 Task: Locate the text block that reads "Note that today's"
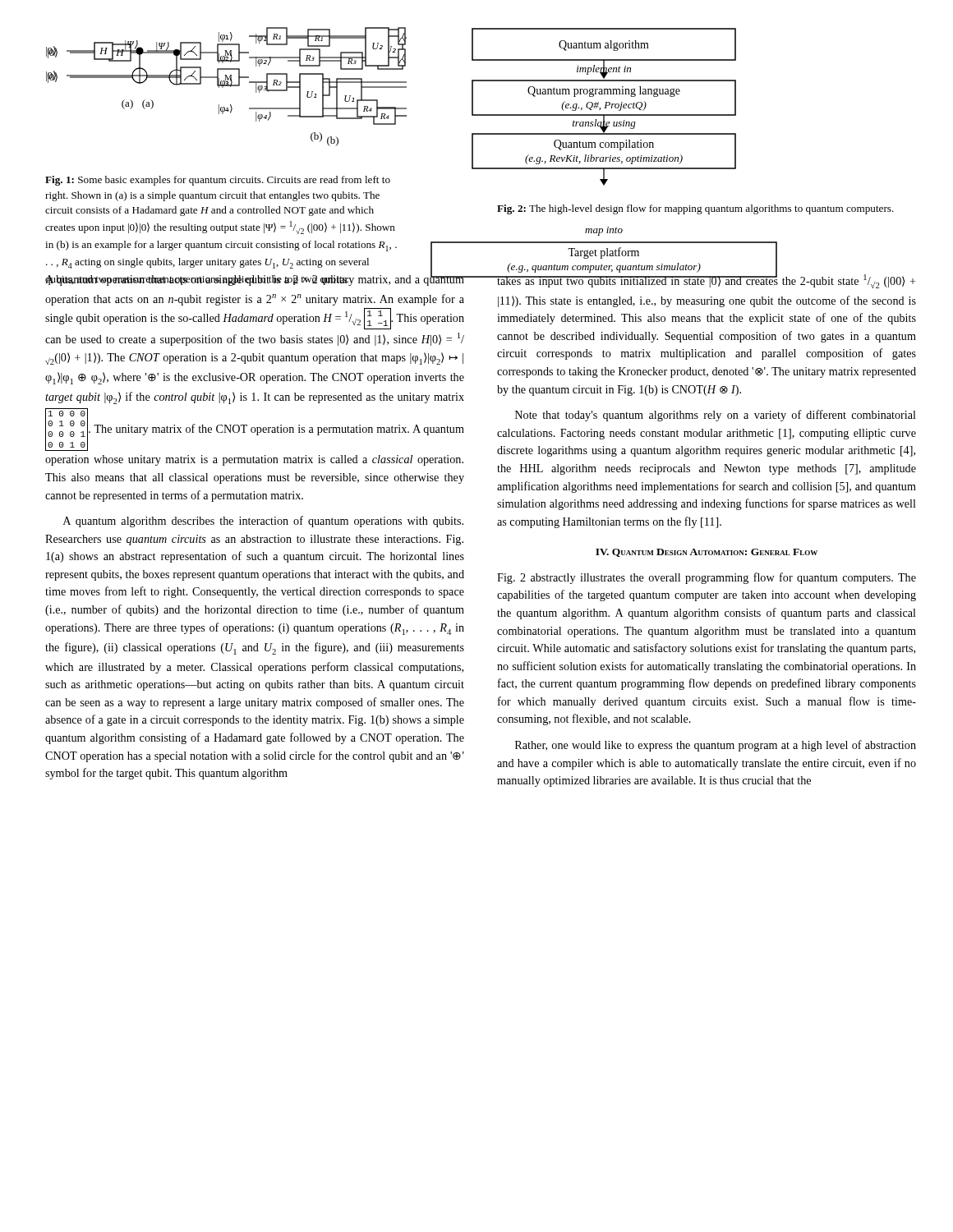click(707, 468)
